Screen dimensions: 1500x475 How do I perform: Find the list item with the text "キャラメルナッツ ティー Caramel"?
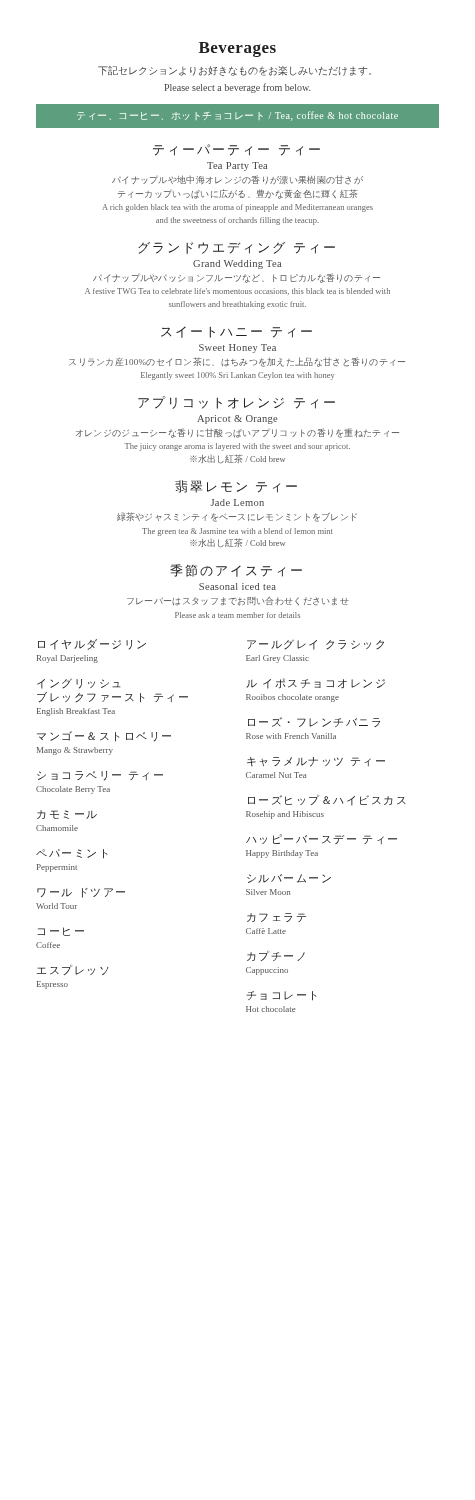click(x=342, y=767)
